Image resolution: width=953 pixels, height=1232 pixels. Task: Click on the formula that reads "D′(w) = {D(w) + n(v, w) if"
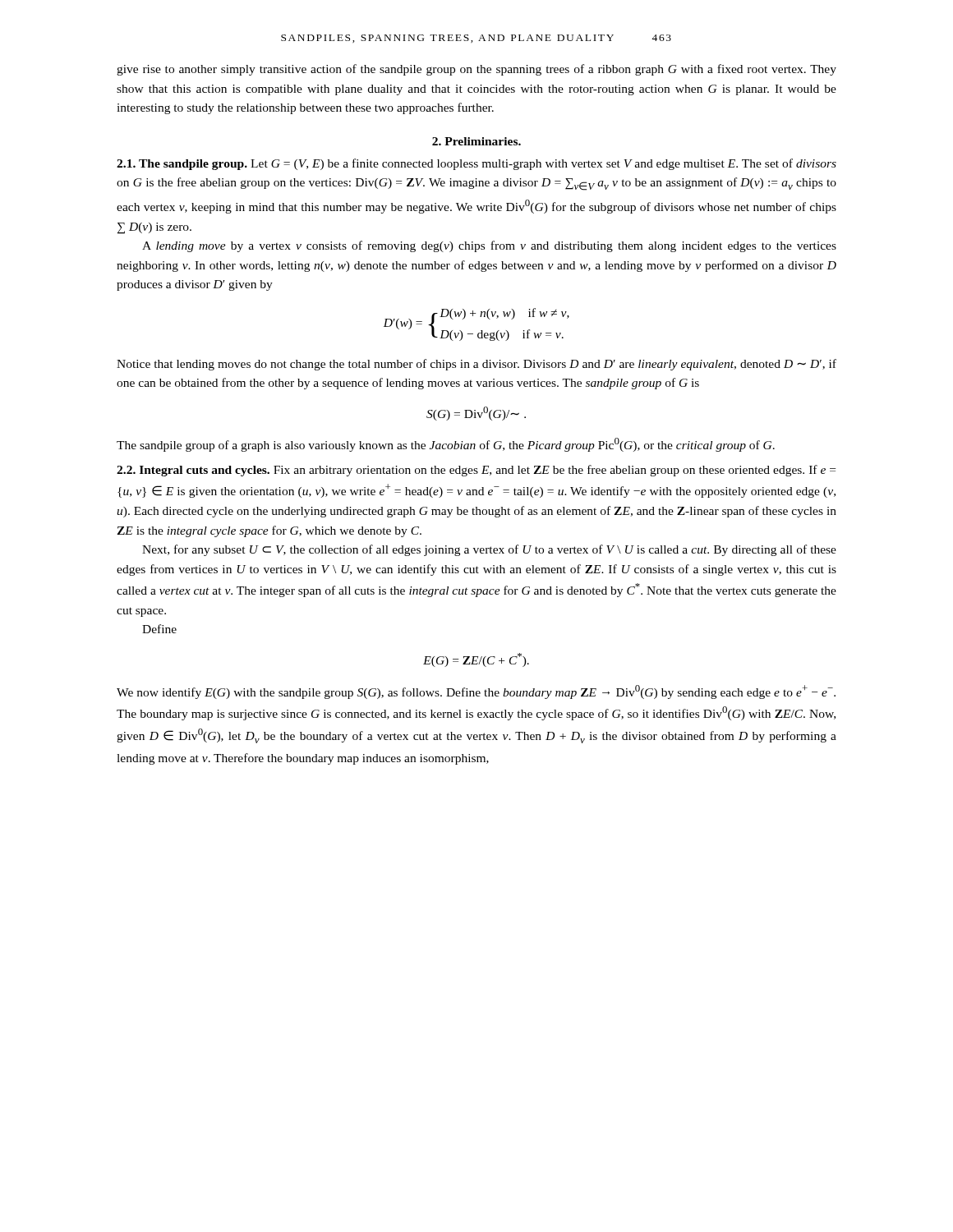[476, 324]
